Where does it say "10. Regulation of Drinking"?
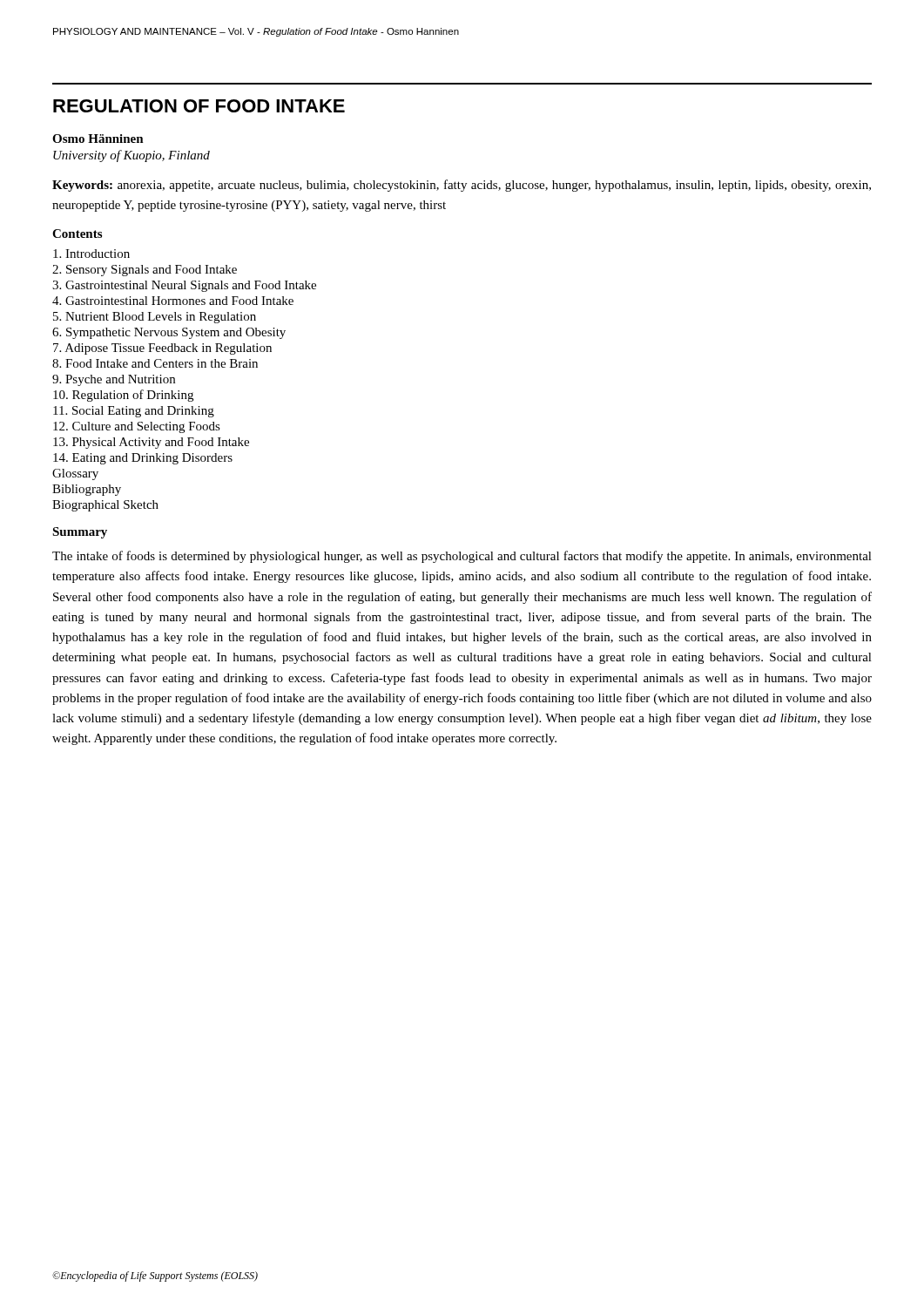The image size is (924, 1307). click(123, 395)
